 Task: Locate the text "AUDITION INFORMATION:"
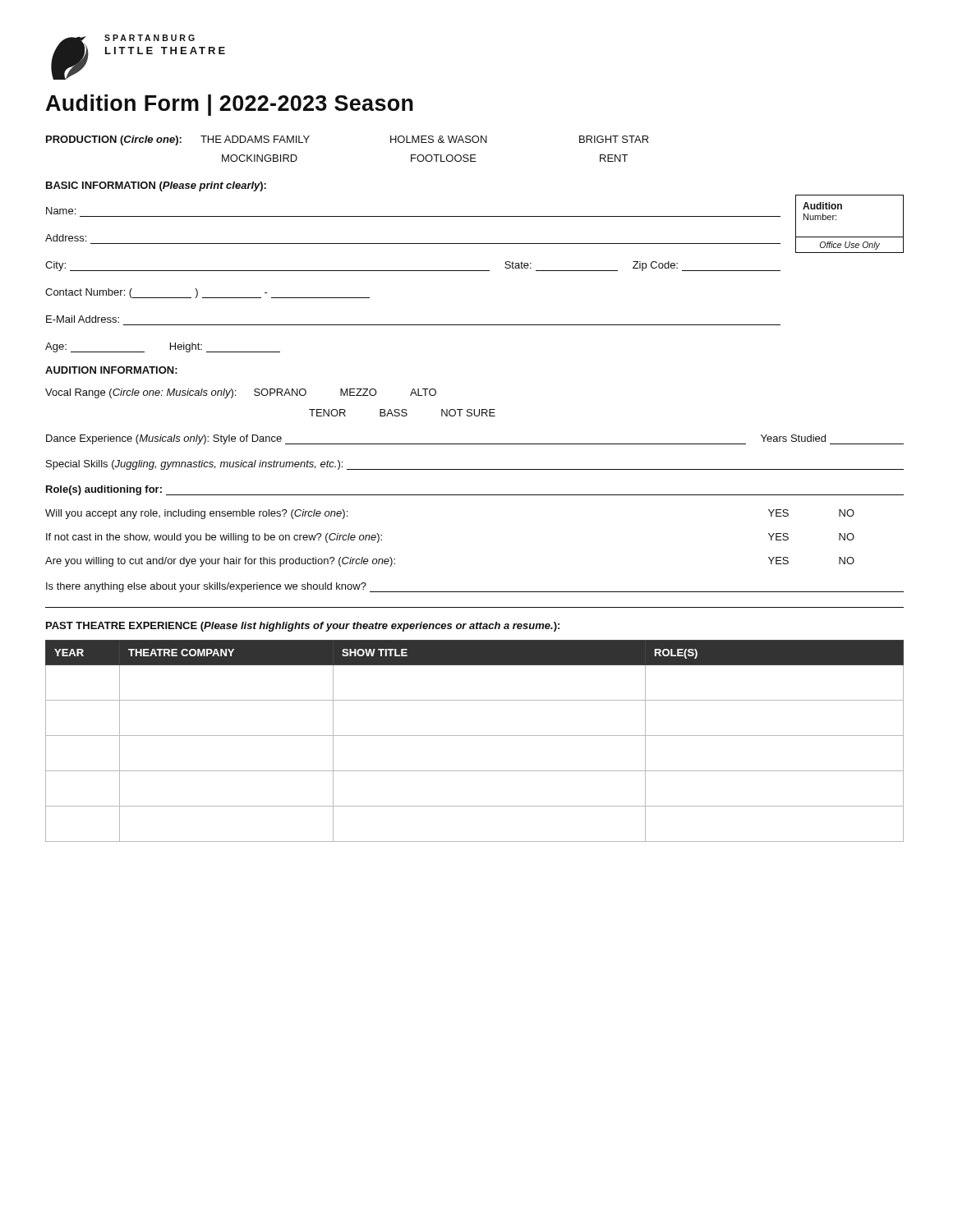pyautogui.click(x=111, y=370)
